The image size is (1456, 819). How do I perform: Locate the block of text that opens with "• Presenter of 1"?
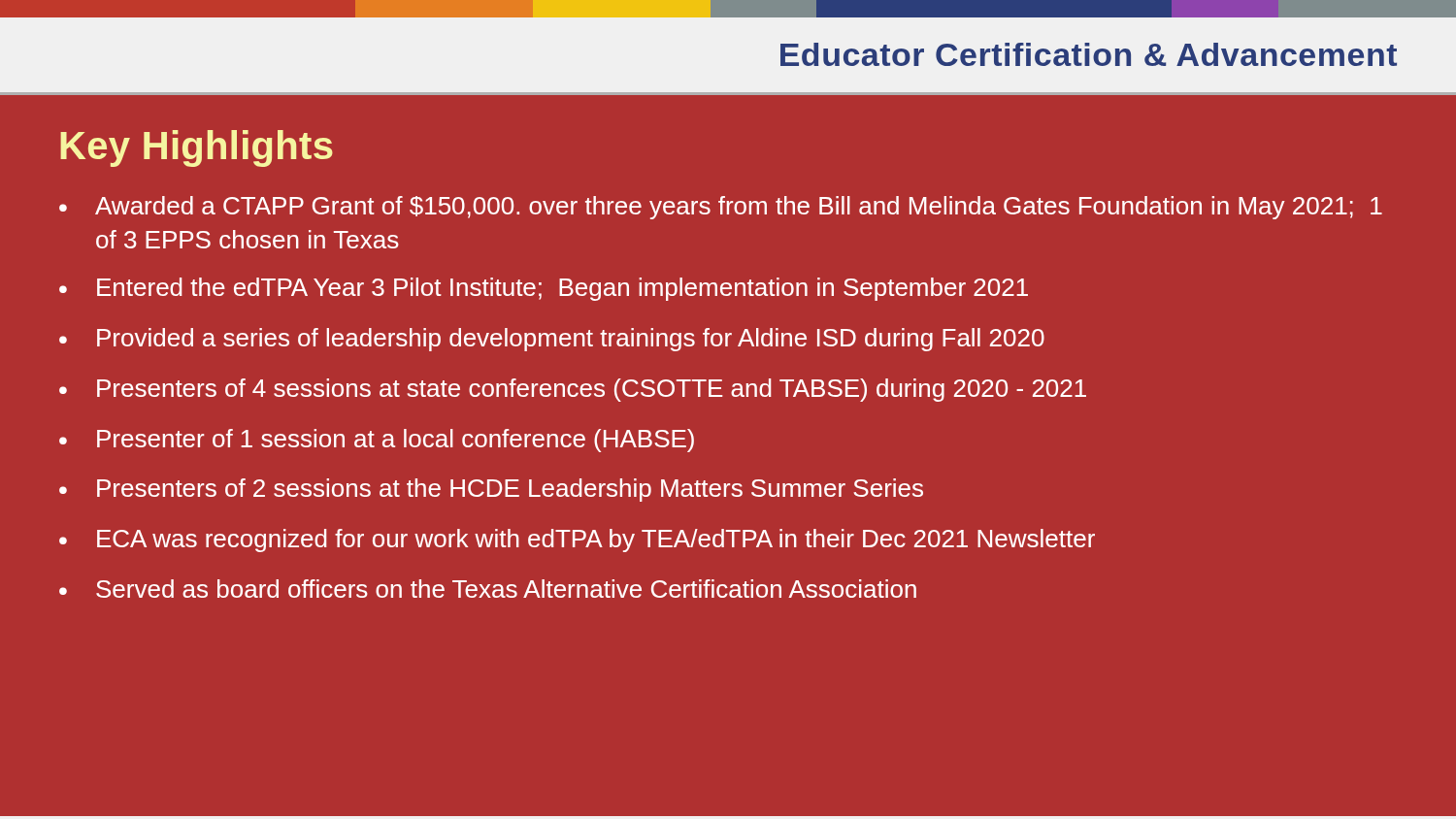coord(377,440)
